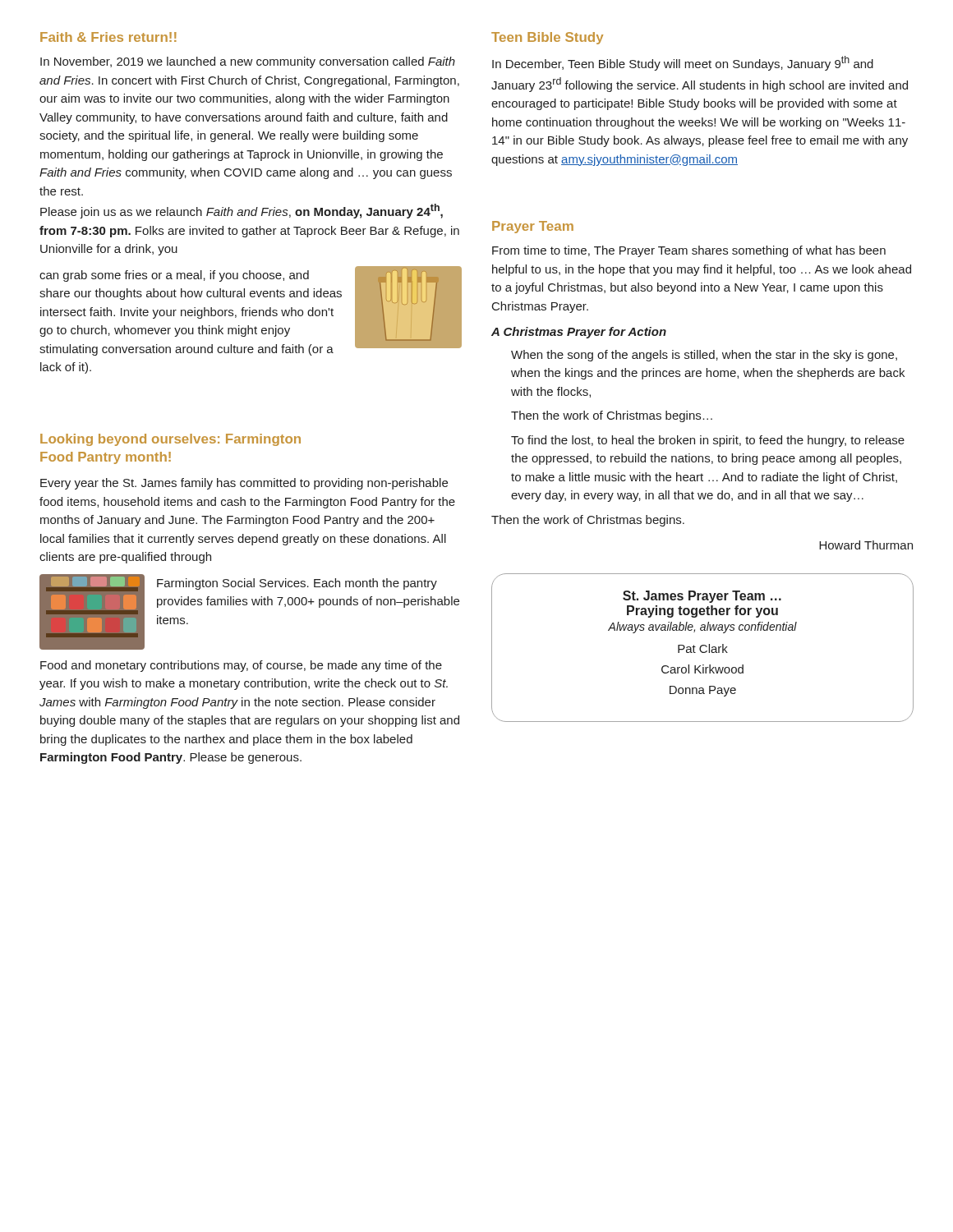Locate the block of text that opens with "When the song of the angels"
Image resolution: width=953 pixels, height=1232 pixels.
tap(712, 373)
